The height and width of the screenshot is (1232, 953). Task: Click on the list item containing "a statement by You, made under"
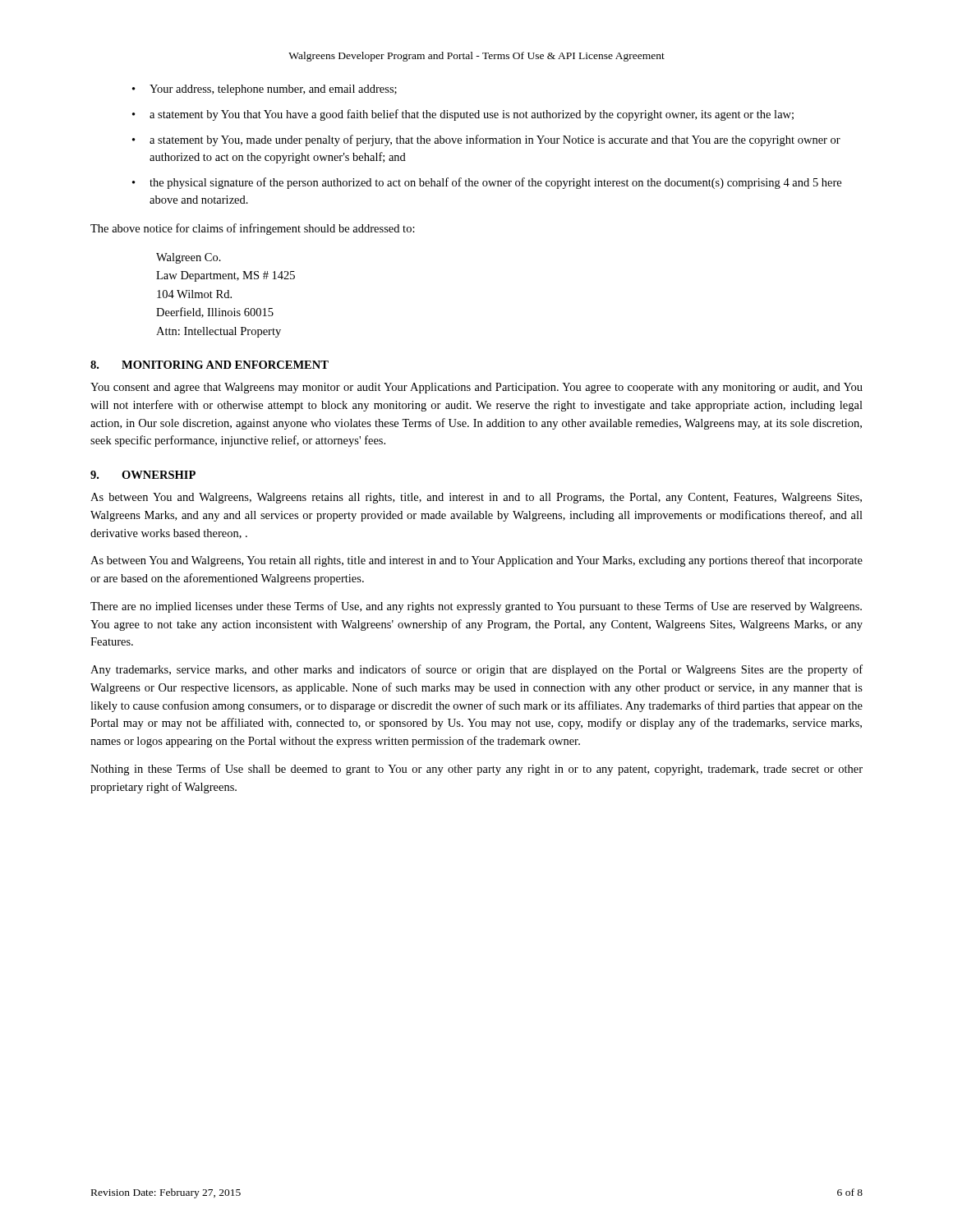point(495,148)
